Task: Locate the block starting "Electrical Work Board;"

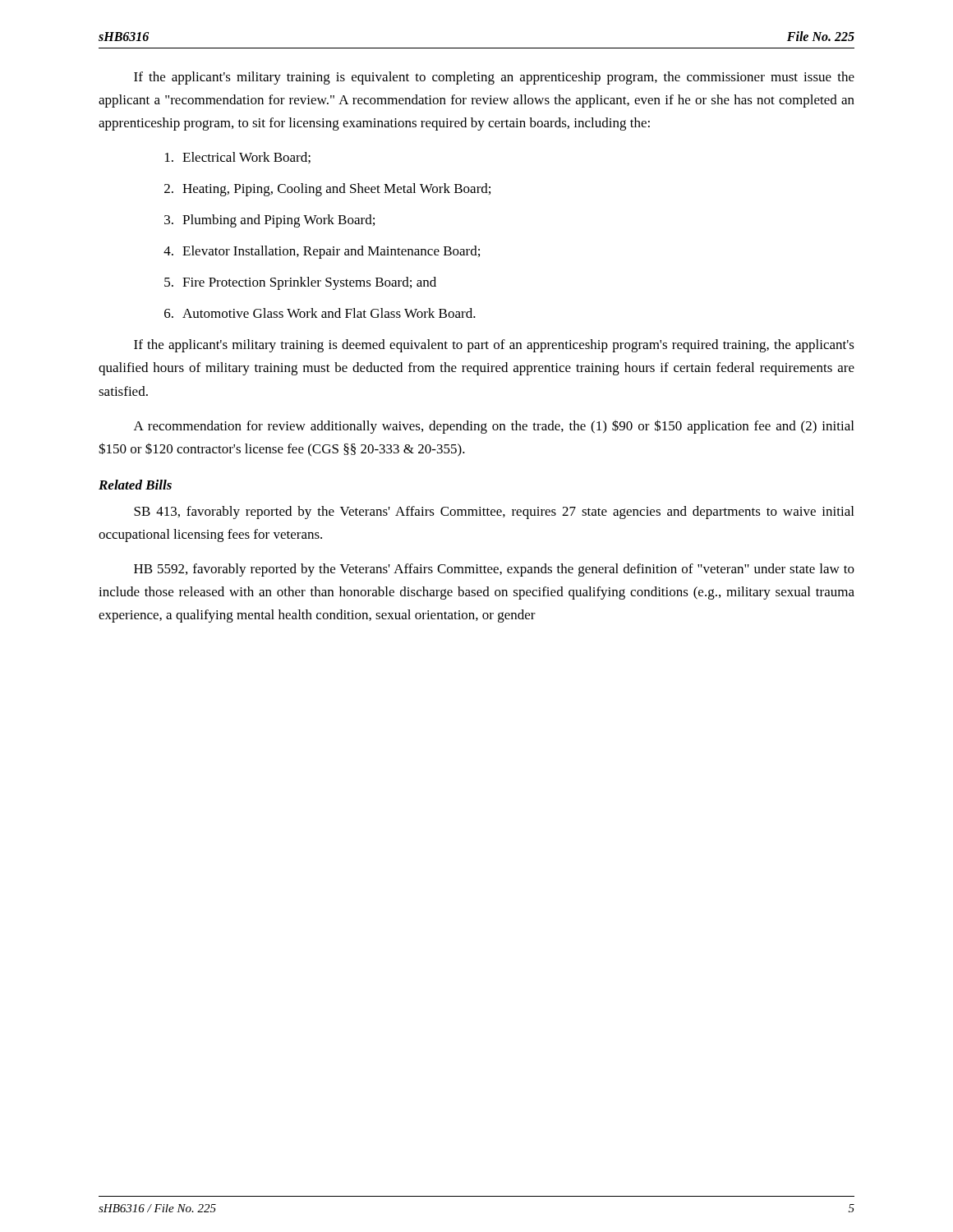Action: tap(238, 158)
